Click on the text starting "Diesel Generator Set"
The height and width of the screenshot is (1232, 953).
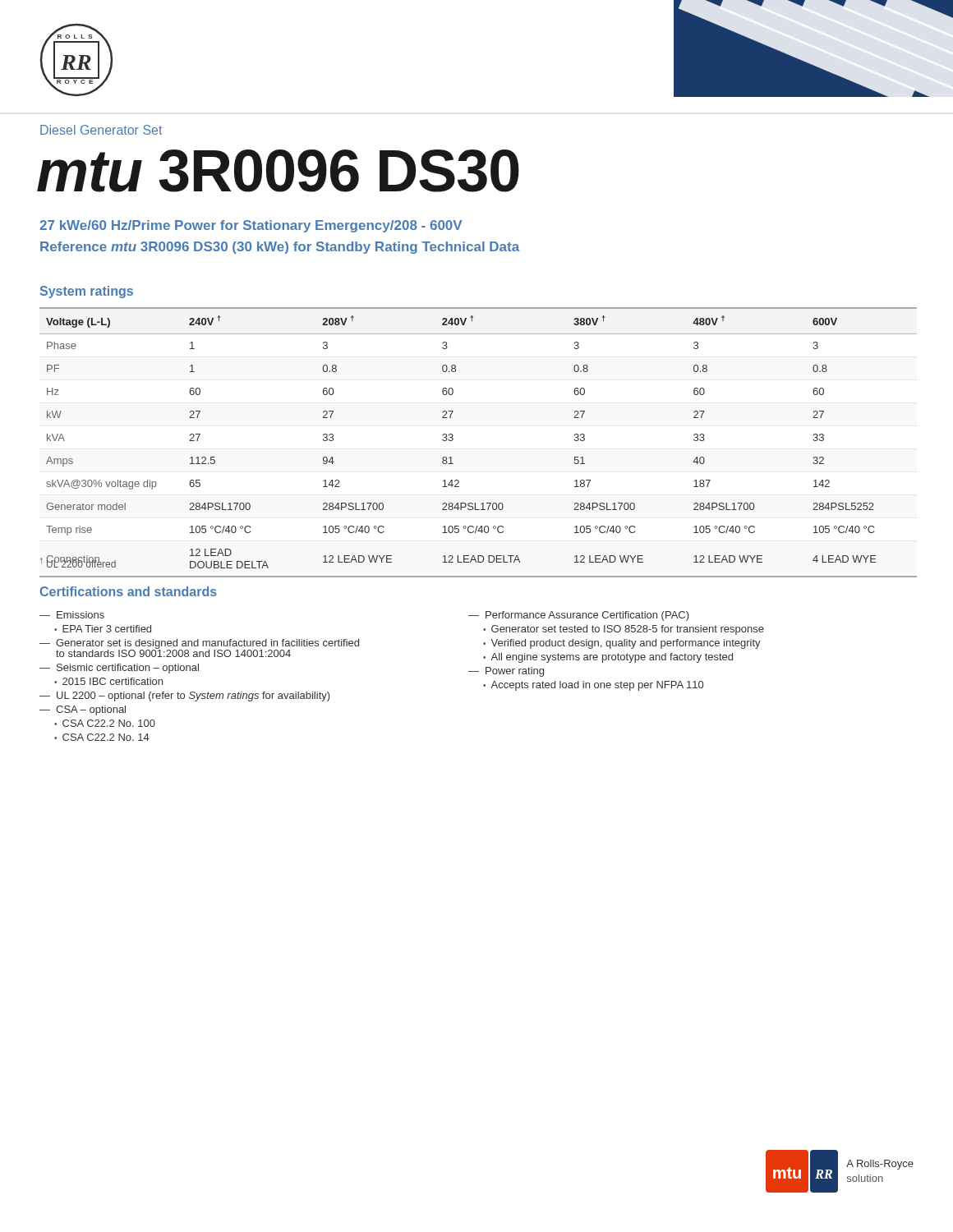pos(101,130)
